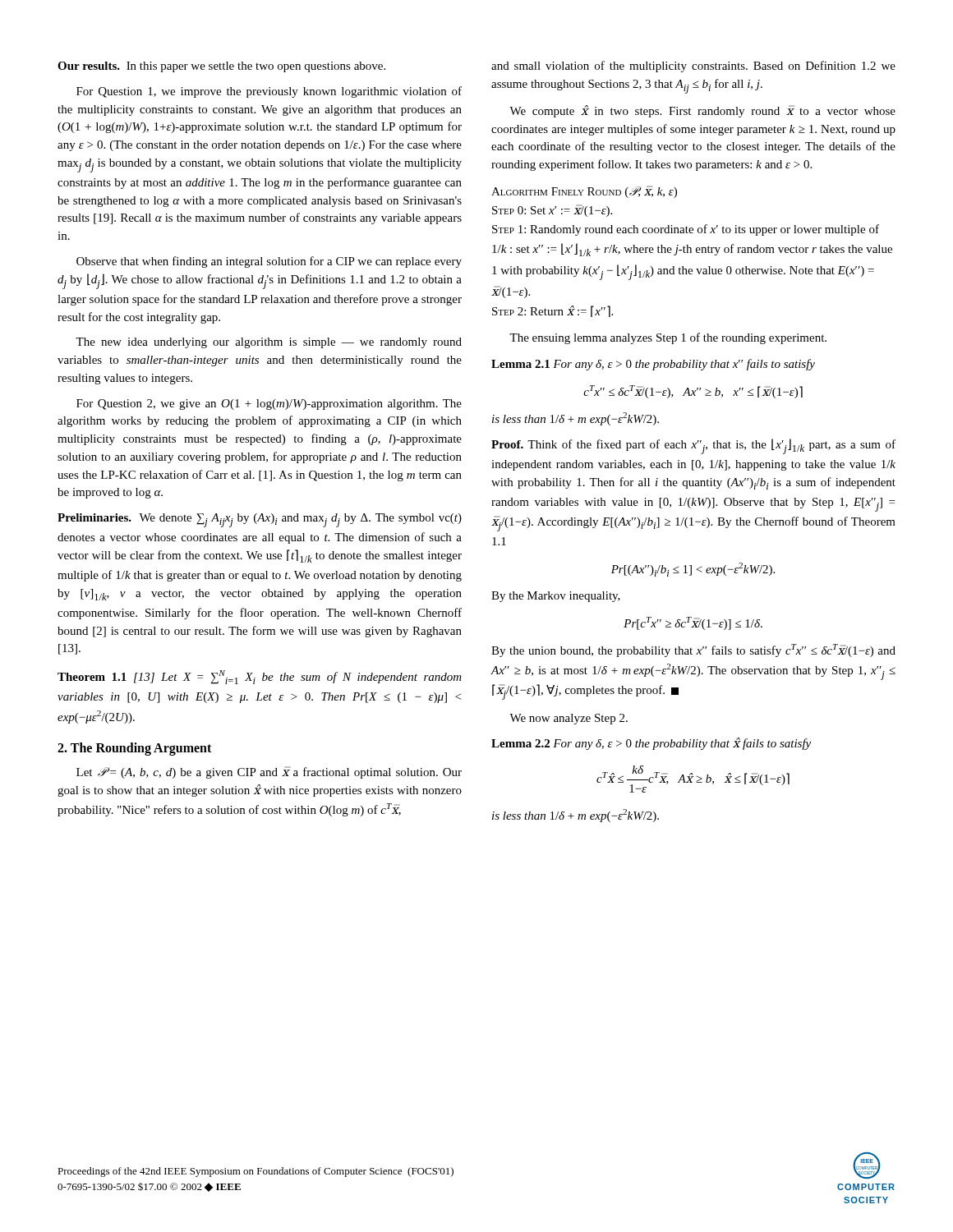Click the passage that begins "By the union bound, the probability that x′′"
This screenshot has height=1232, width=953.
coord(693,671)
